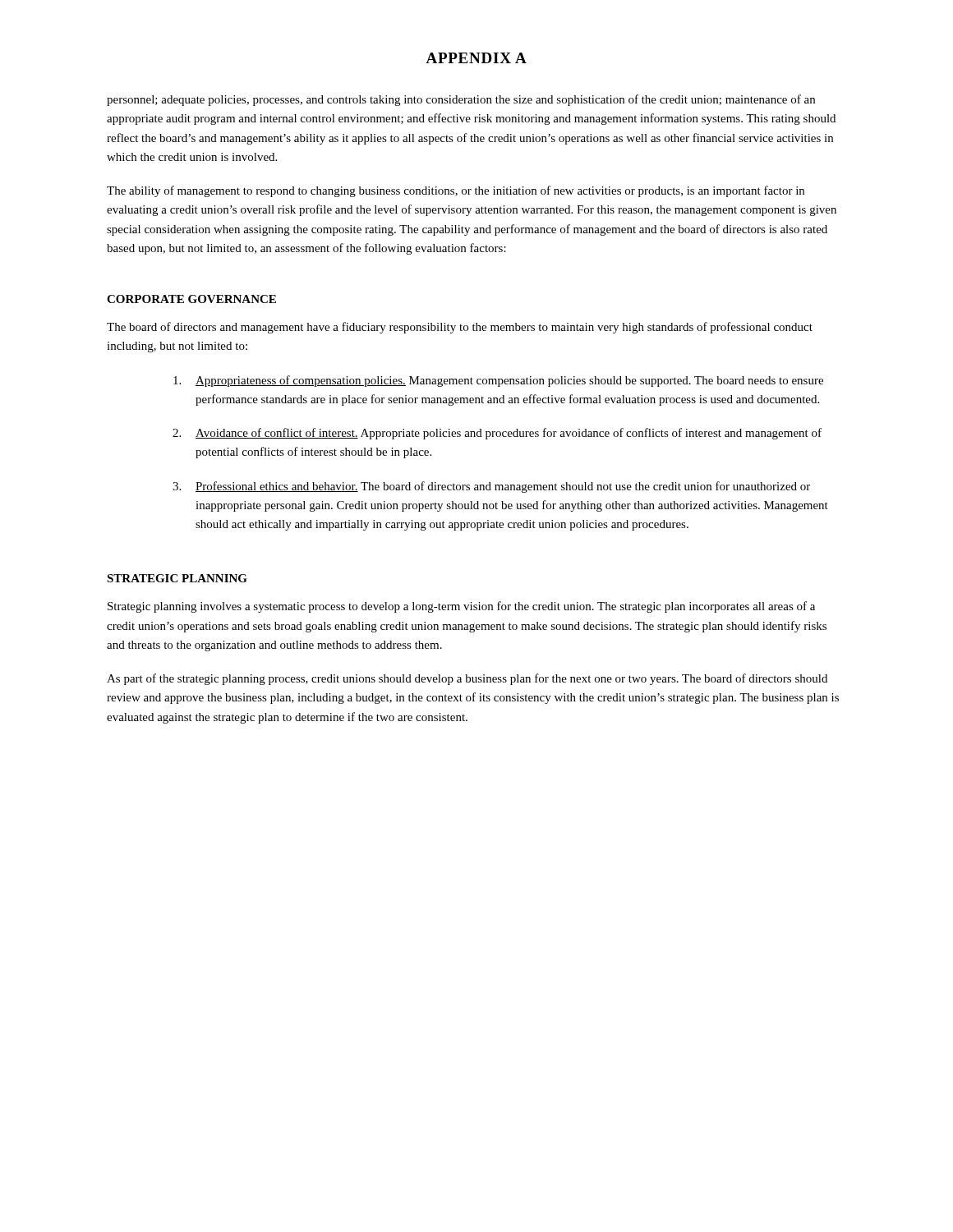Find the passage starting "The board of directors and"
The height and width of the screenshot is (1232, 953).
(x=476, y=337)
